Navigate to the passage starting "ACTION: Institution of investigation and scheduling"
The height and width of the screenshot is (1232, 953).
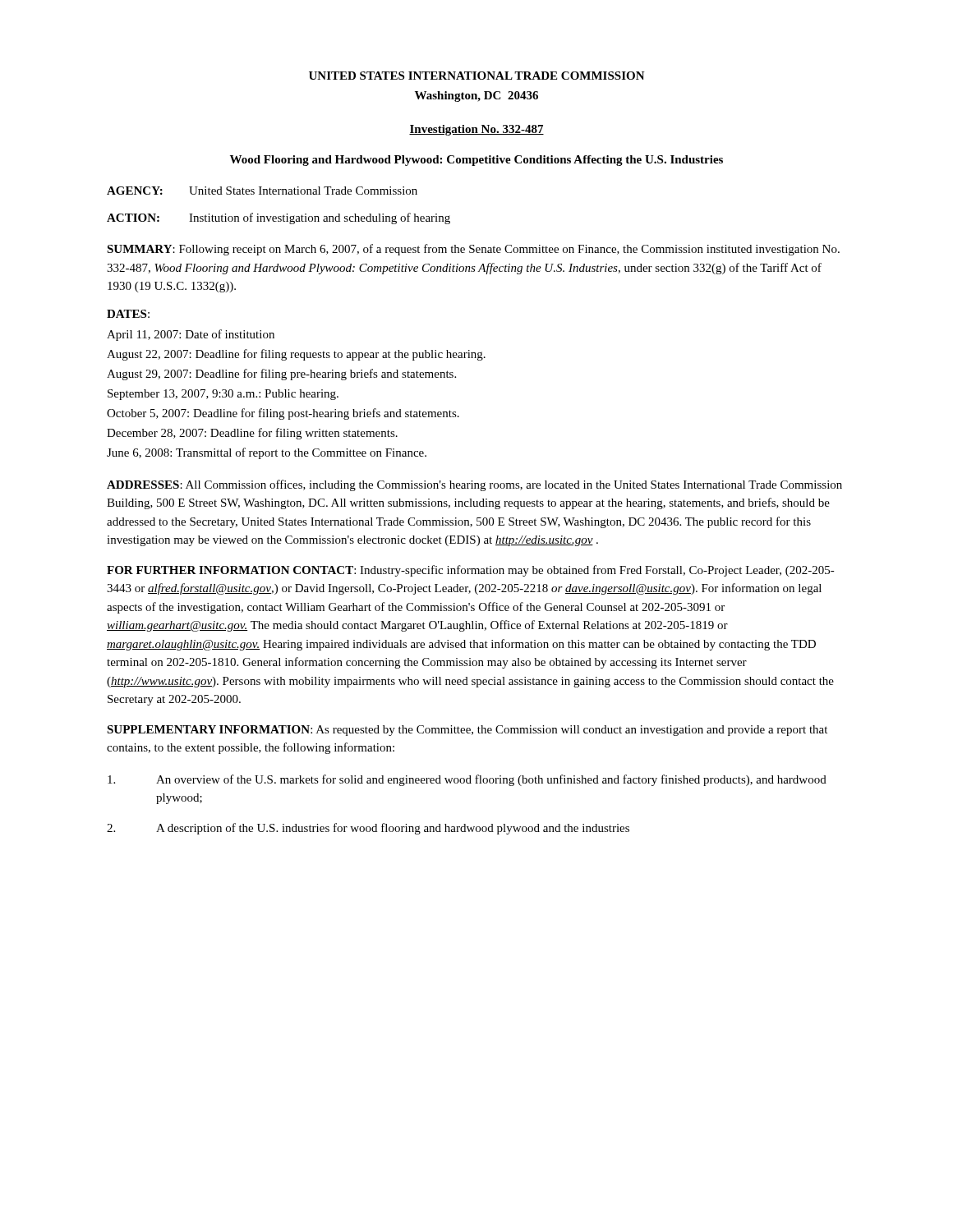(x=279, y=217)
